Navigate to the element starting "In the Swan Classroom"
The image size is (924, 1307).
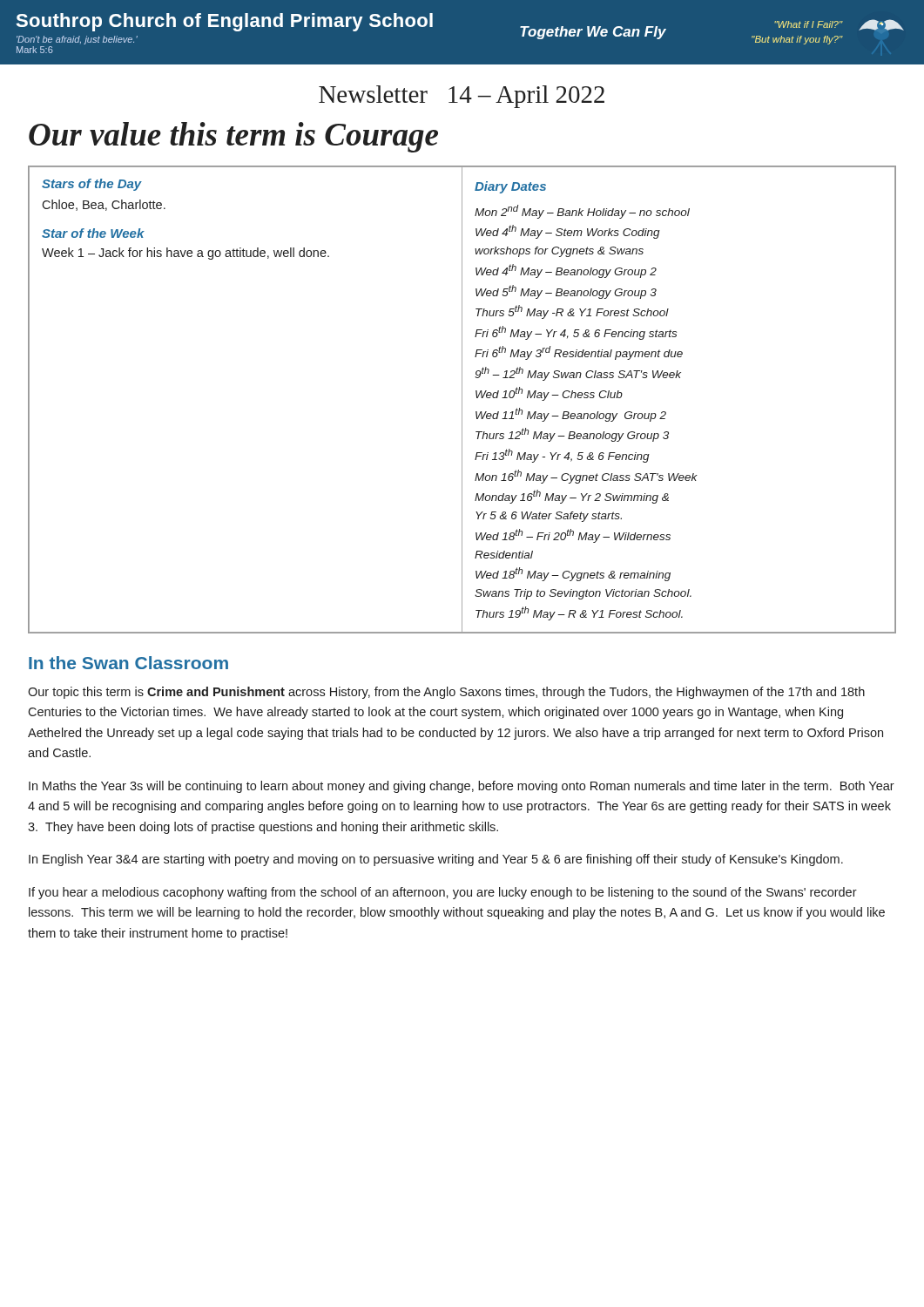click(128, 663)
